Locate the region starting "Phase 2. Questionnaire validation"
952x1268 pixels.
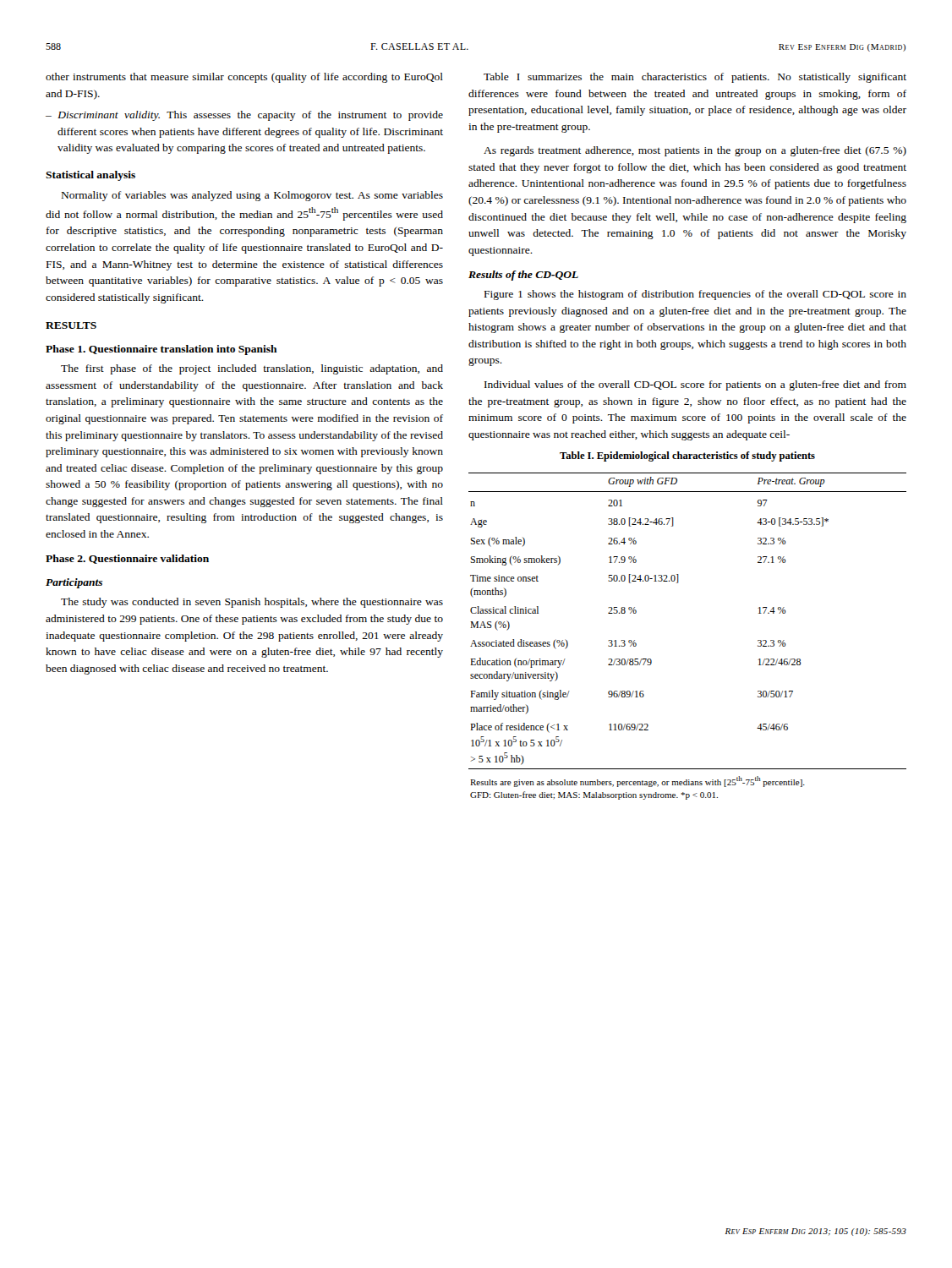tap(127, 559)
